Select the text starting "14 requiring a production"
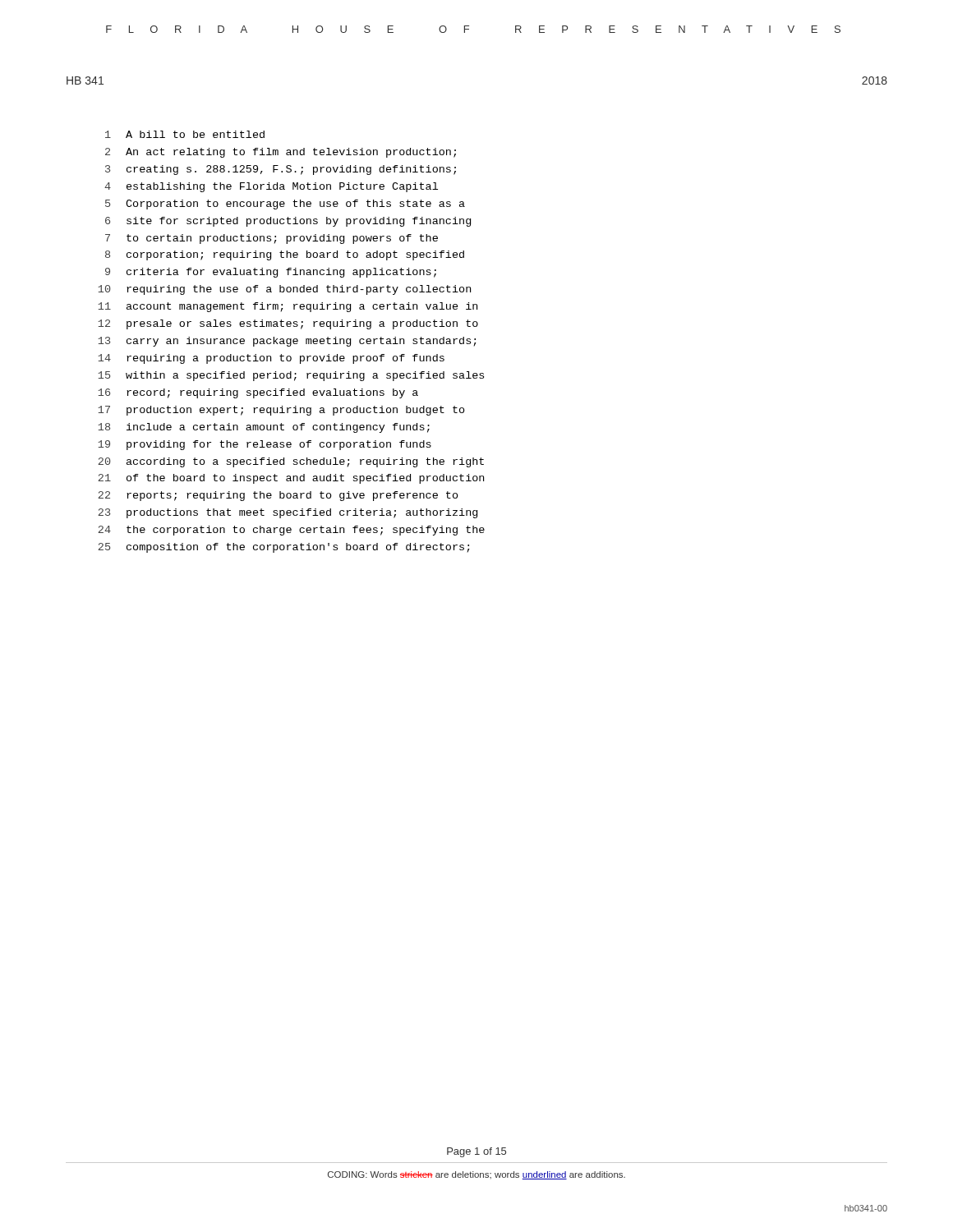This screenshot has width=953, height=1232. (271, 359)
